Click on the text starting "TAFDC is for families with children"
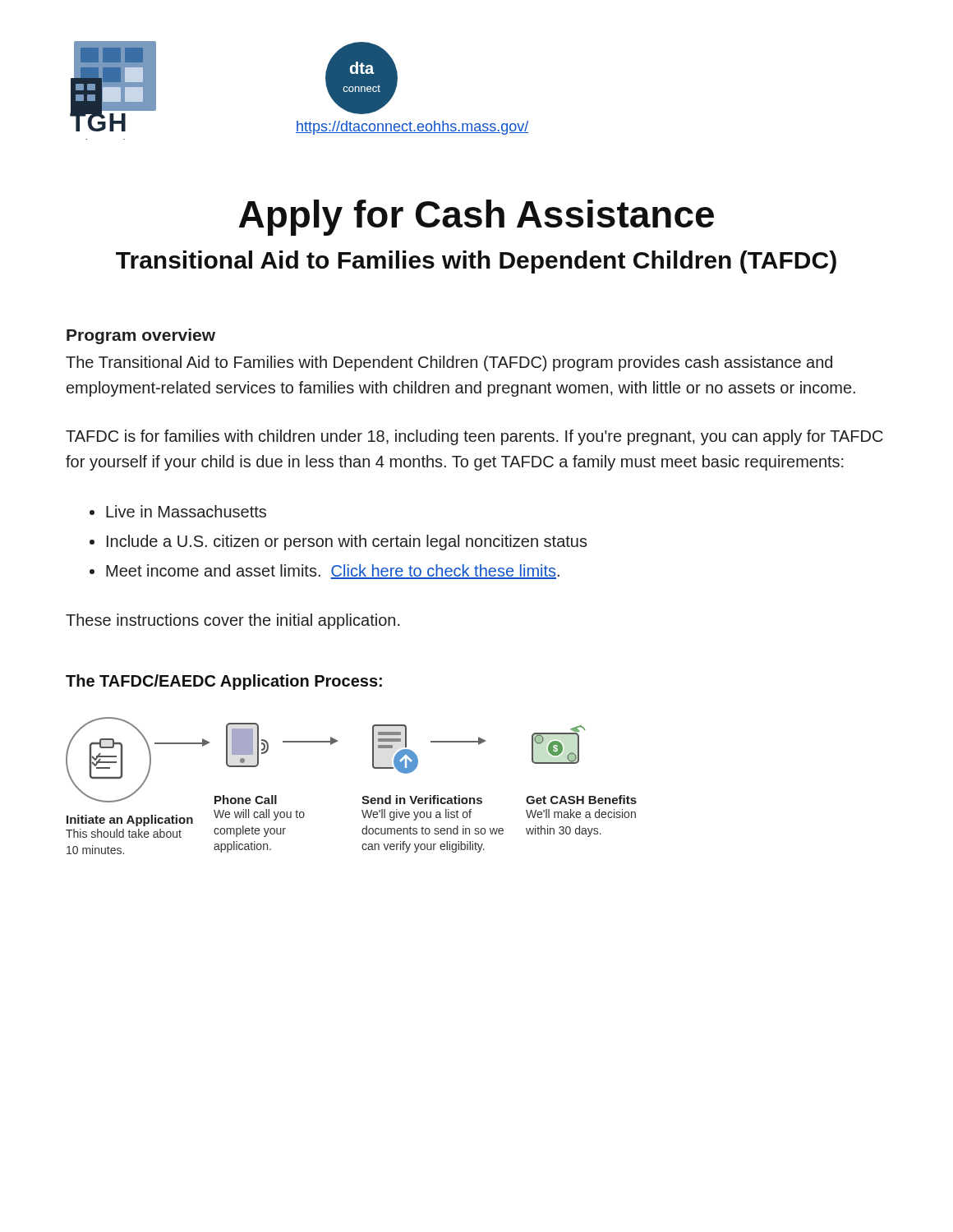The height and width of the screenshot is (1232, 953). [x=476, y=449]
